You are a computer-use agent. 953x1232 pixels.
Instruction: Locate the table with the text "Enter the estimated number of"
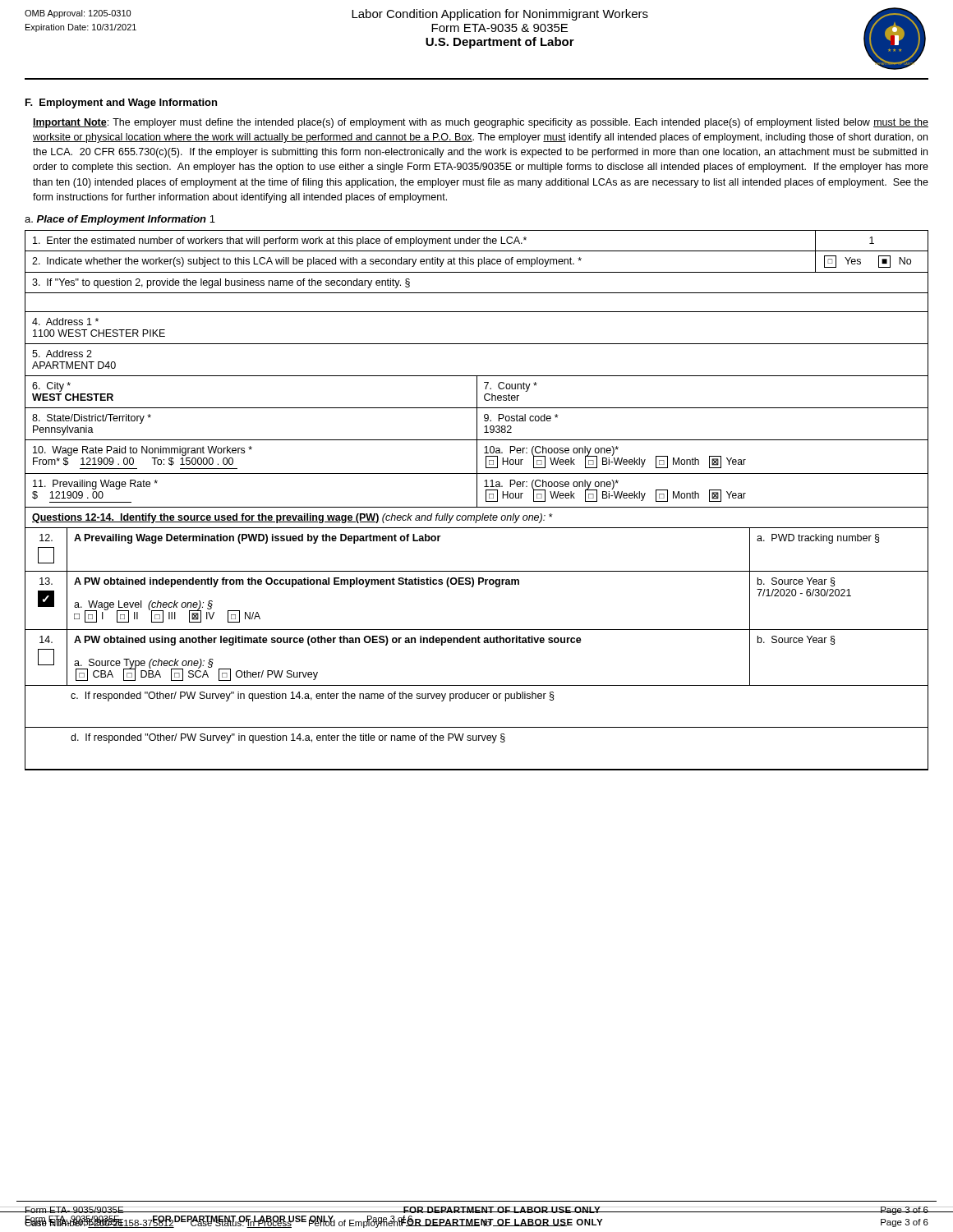(476, 500)
